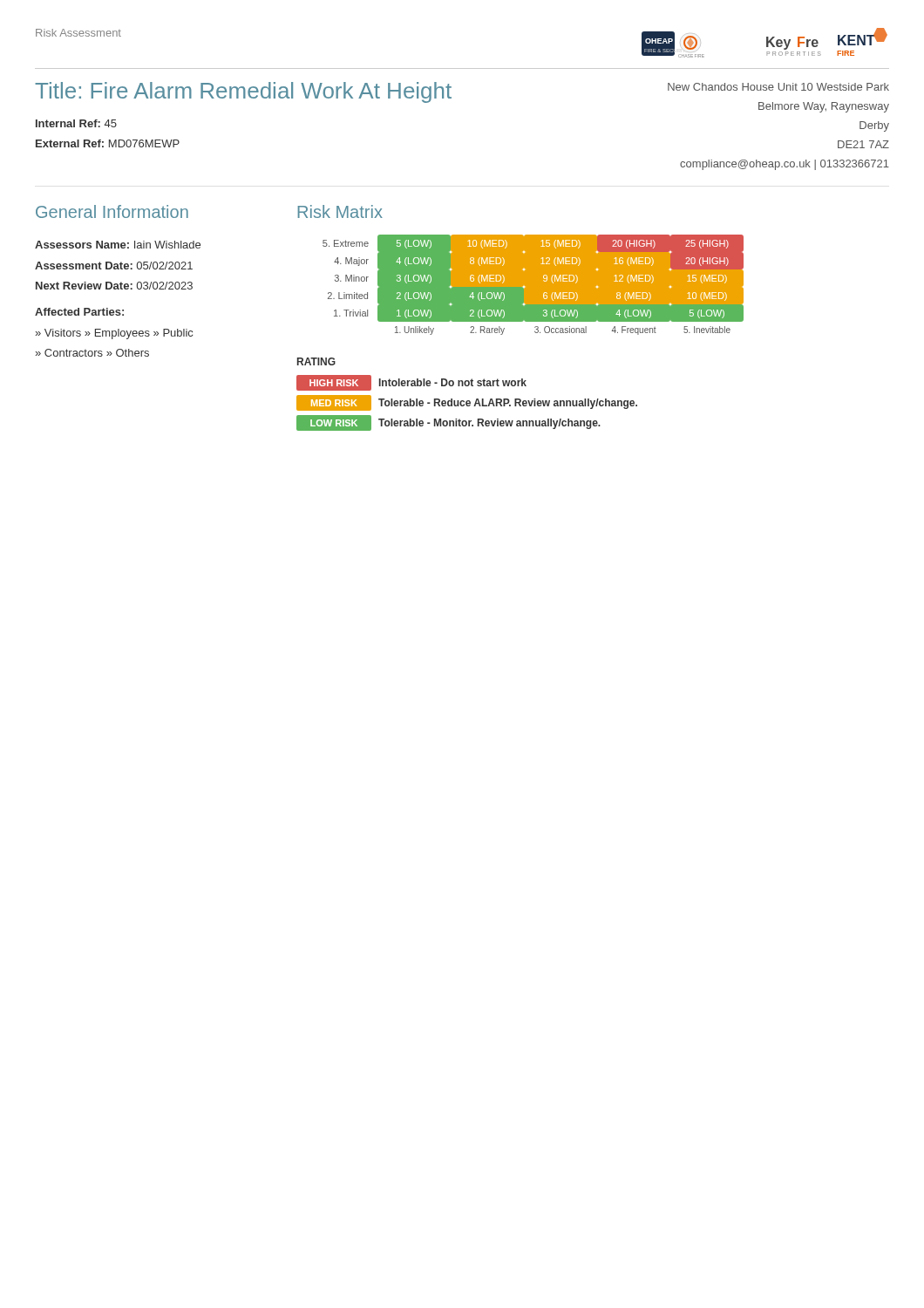Find the text block starting "New Chandos House"
This screenshot has width=924, height=1308.
[x=778, y=87]
